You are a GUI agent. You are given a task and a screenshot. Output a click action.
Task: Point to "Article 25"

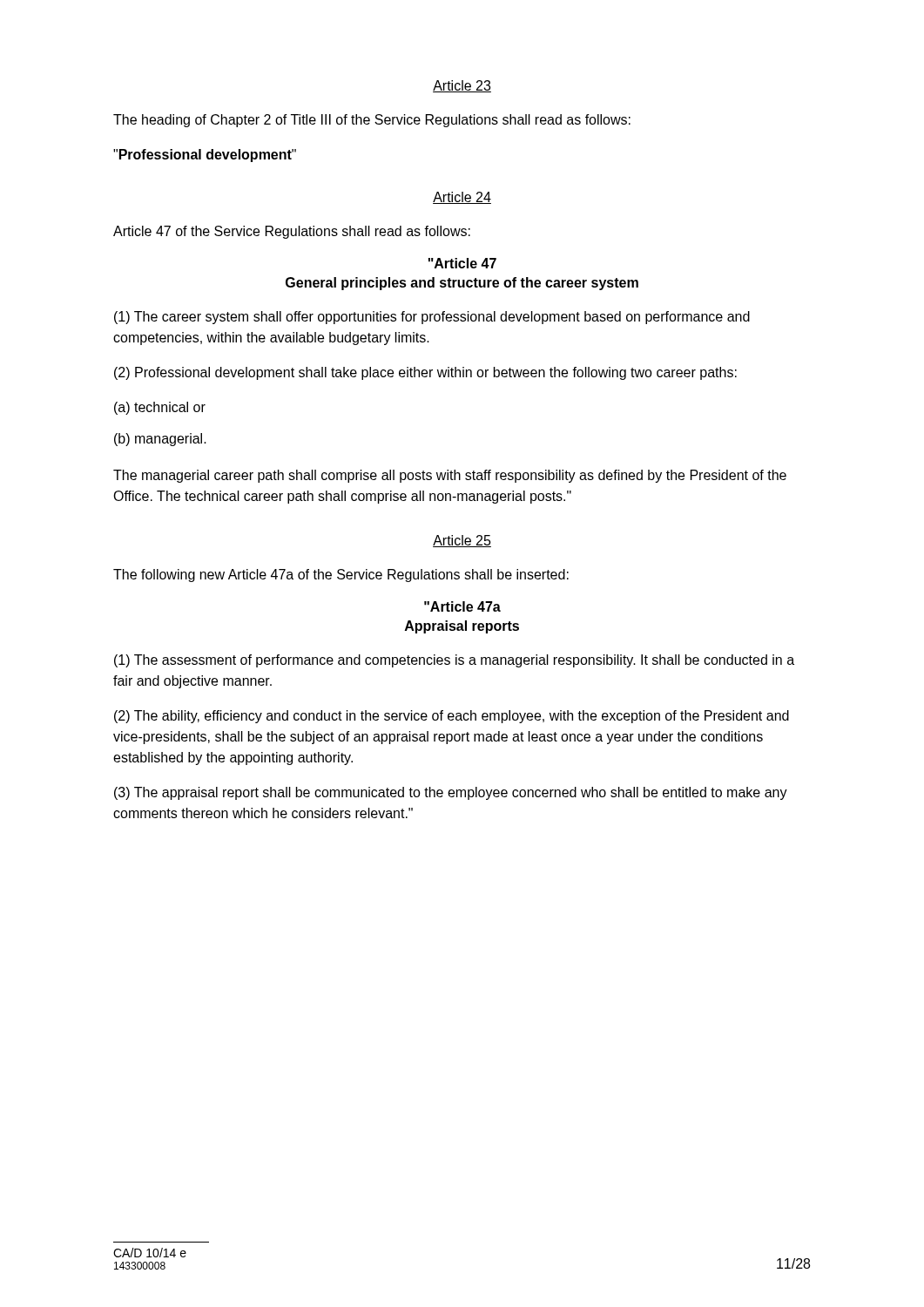pos(462,541)
